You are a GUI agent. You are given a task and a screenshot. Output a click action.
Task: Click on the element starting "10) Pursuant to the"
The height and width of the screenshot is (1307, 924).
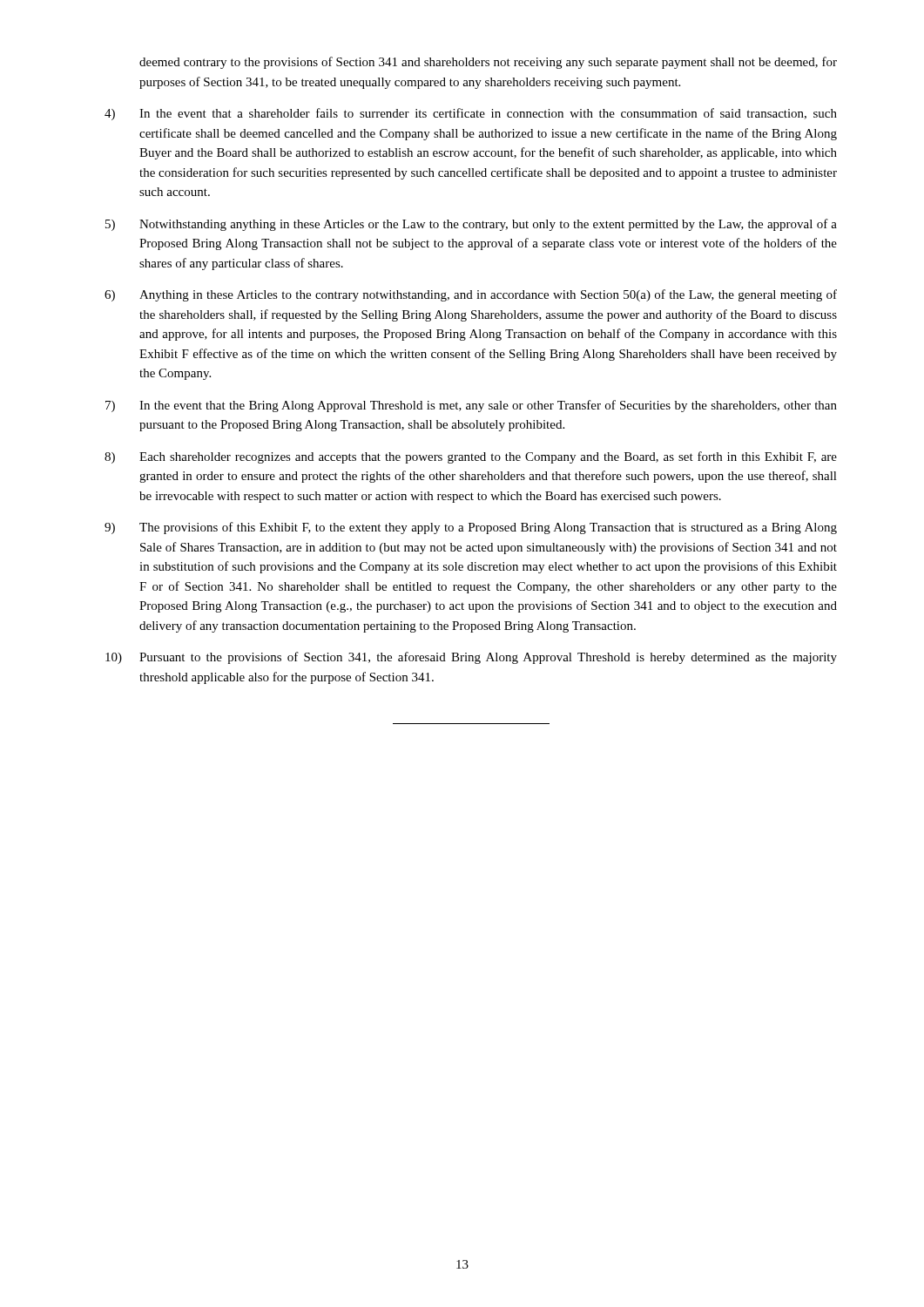[471, 667]
